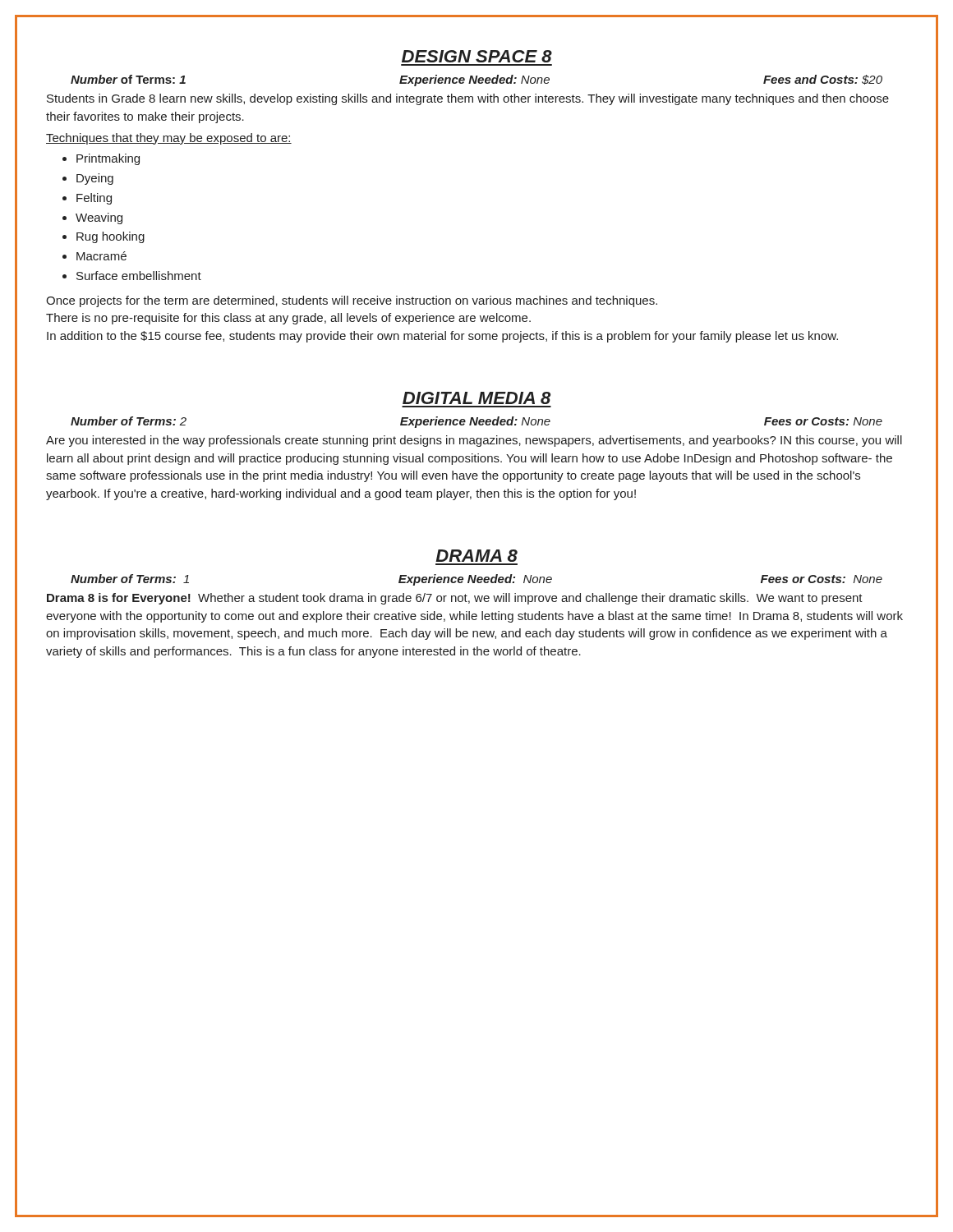Viewport: 953px width, 1232px height.
Task: Select the text starting "Techniques that they"
Action: click(169, 137)
